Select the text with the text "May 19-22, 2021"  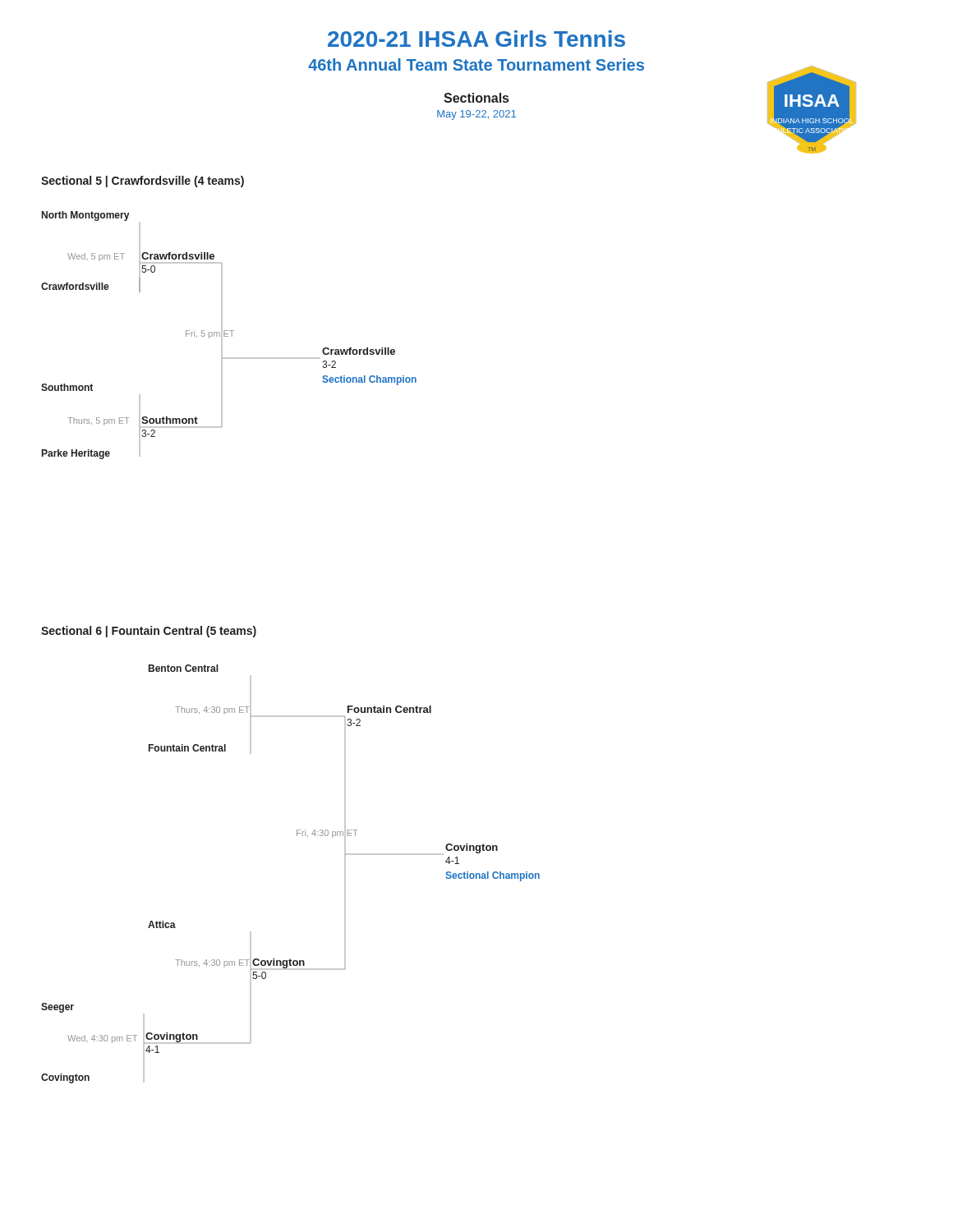[476, 114]
